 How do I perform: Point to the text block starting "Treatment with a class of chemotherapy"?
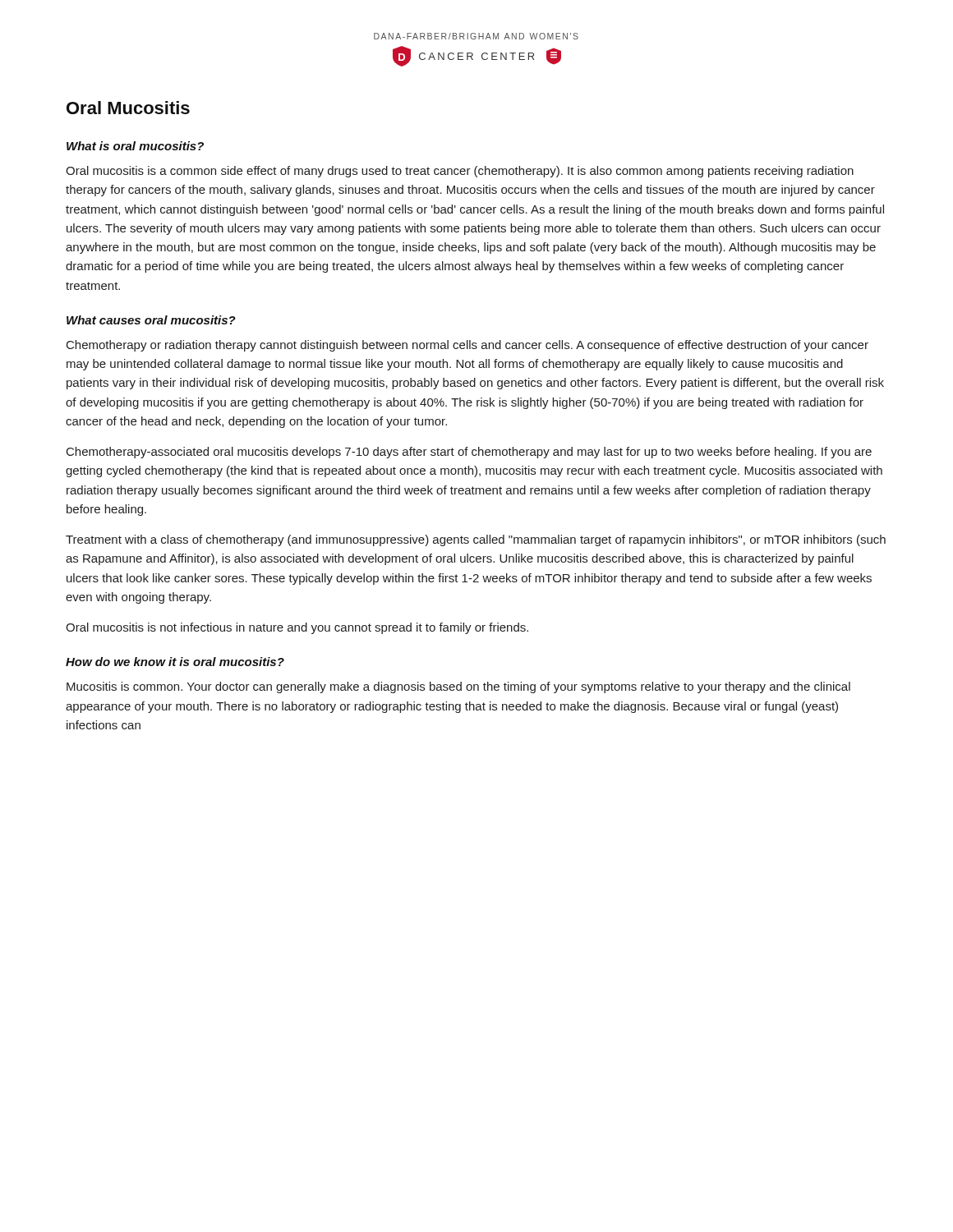(x=476, y=568)
